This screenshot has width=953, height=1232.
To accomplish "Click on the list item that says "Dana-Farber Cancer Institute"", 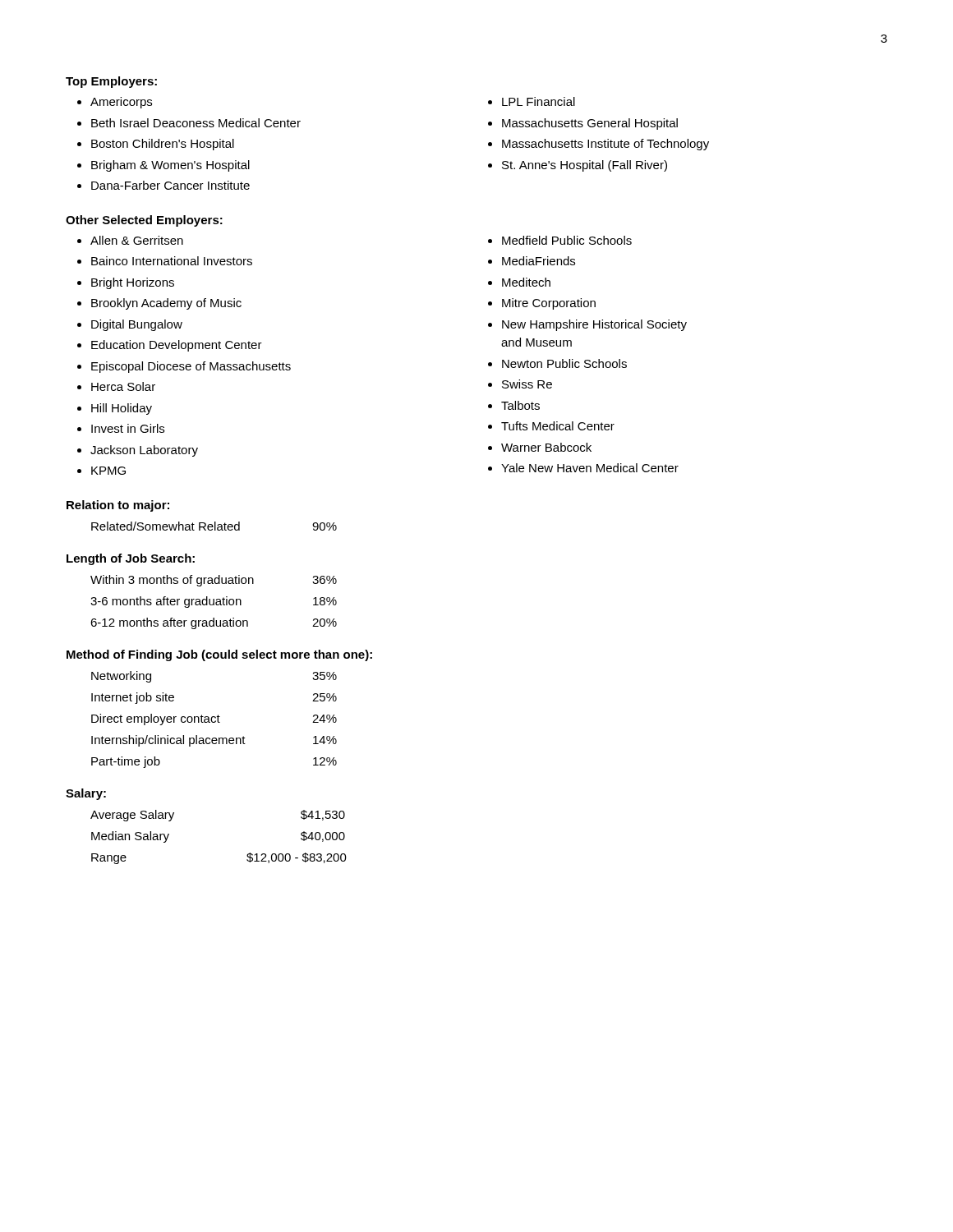I will [170, 185].
